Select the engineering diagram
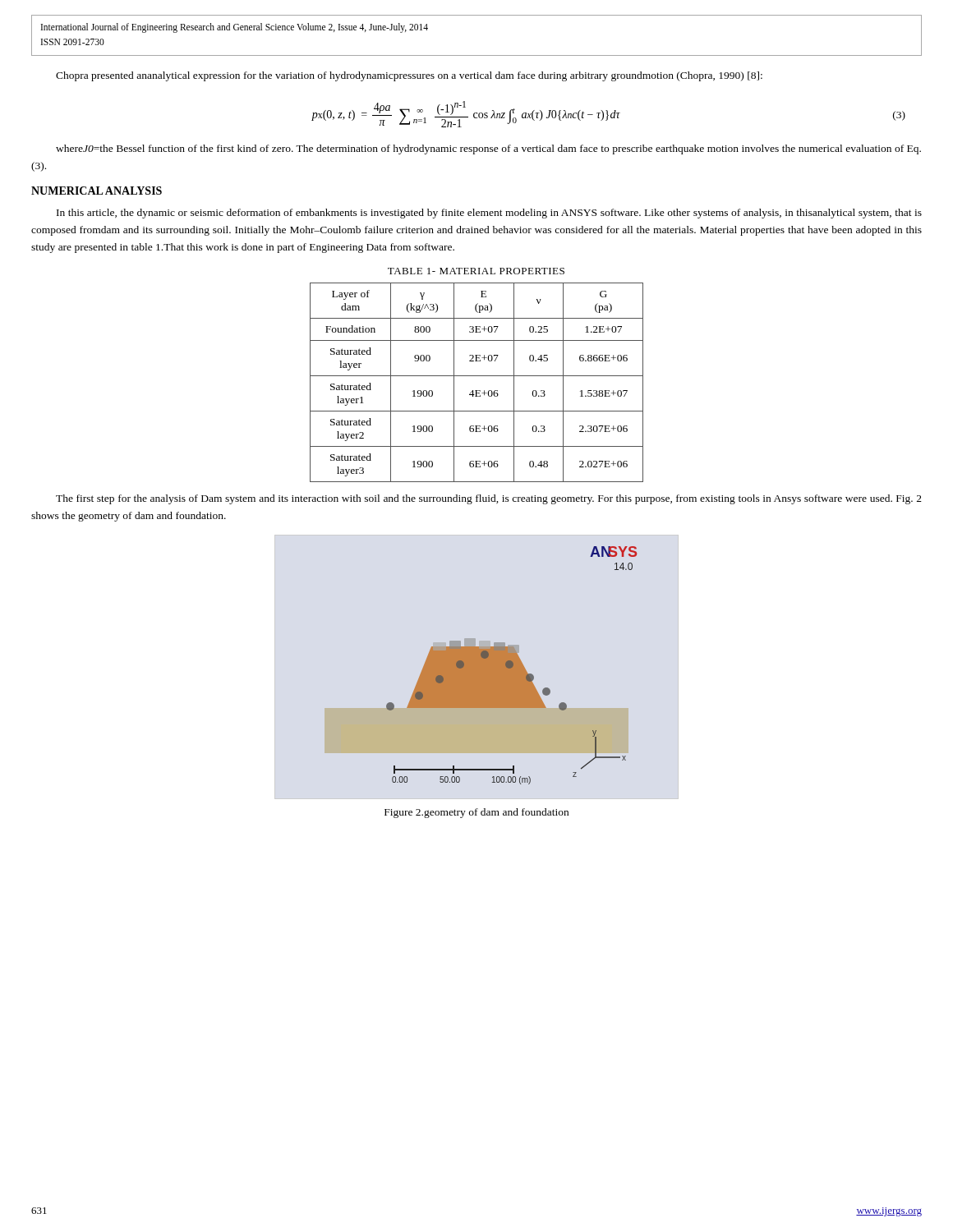Screen dimensions: 1232x953 (x=476, y=677)
